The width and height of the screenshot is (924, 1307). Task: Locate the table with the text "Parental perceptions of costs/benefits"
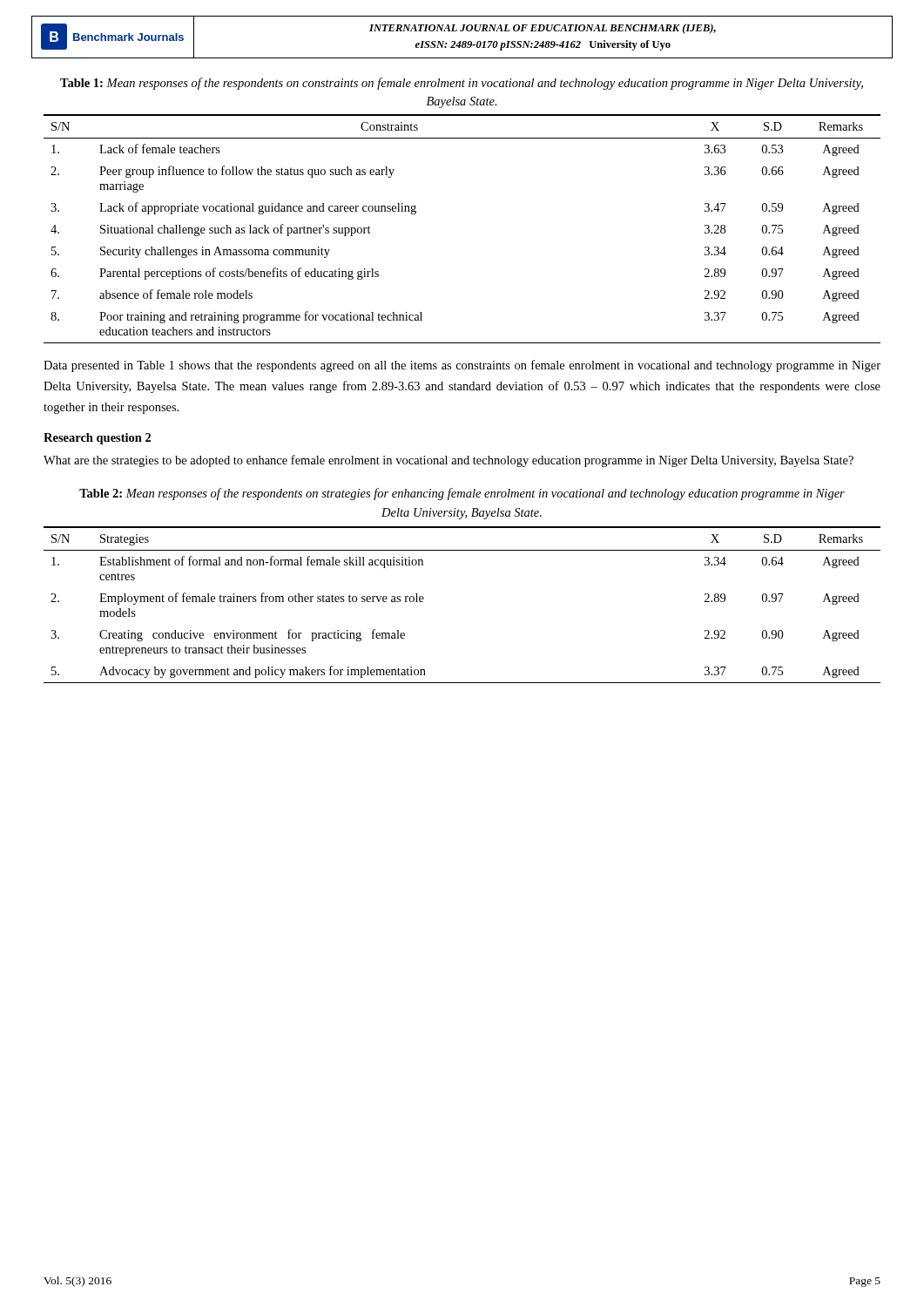[x=462, y=229]
